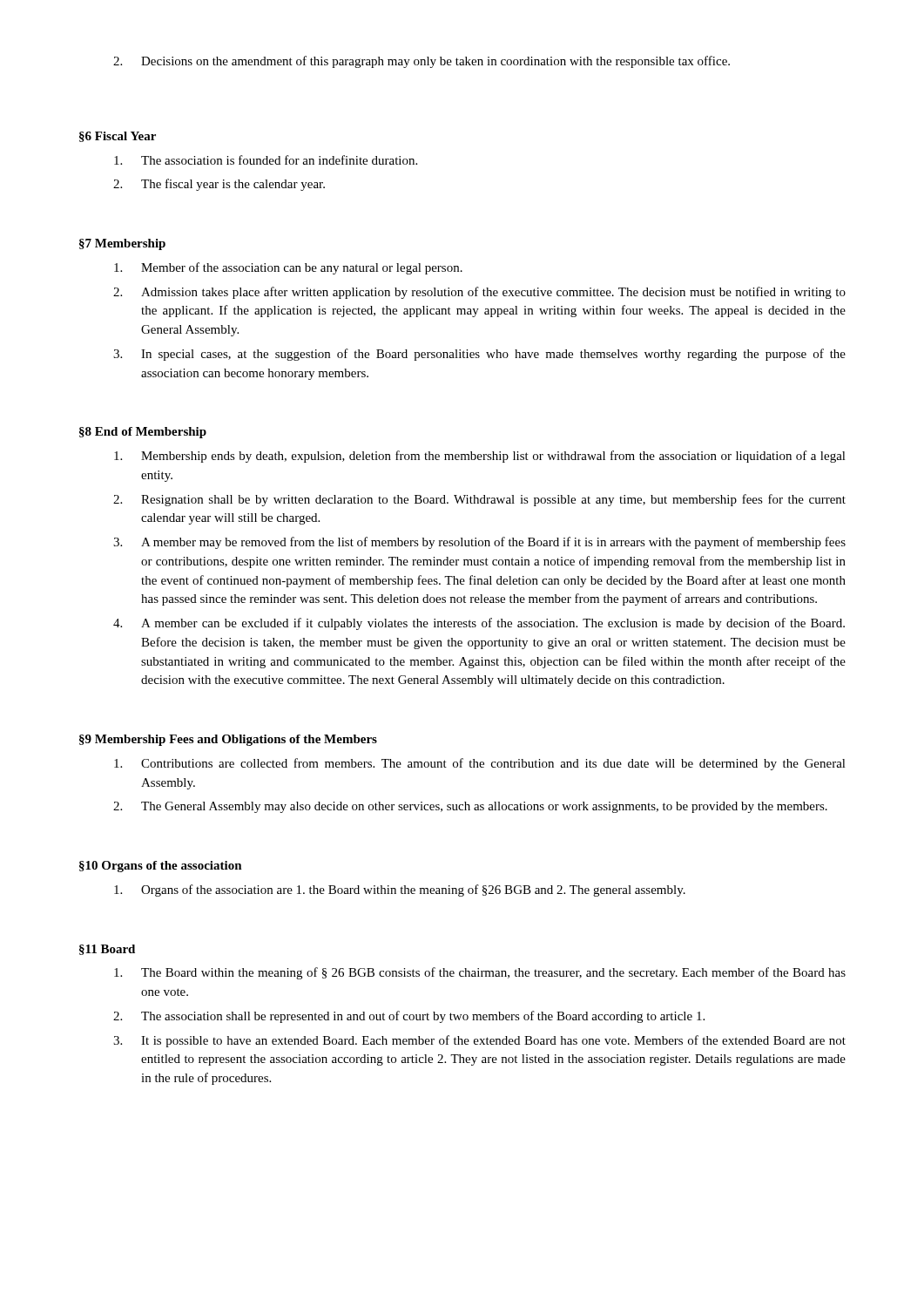Image resolution: width=924 pixels, height=1307 pixels.
Task: Point to the block beginning "2. The association shall be represented in and"
Action: click(478, 1017)
